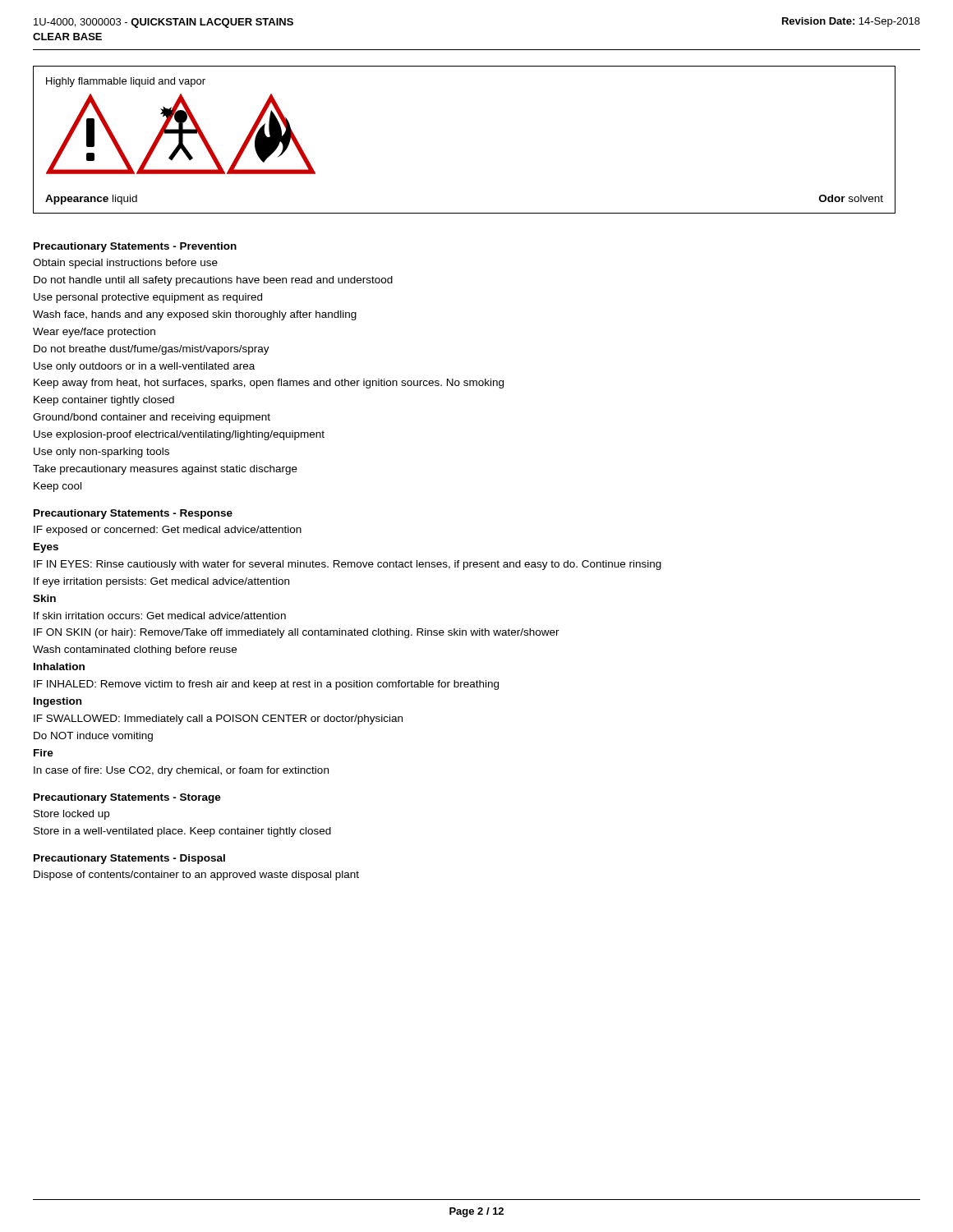Click on the block starting "IF exposed or concerned: Get medical advice/attention Eyes"
Image resolution: width=953 pixels, height=1232 pixels.
click(168, 531)
